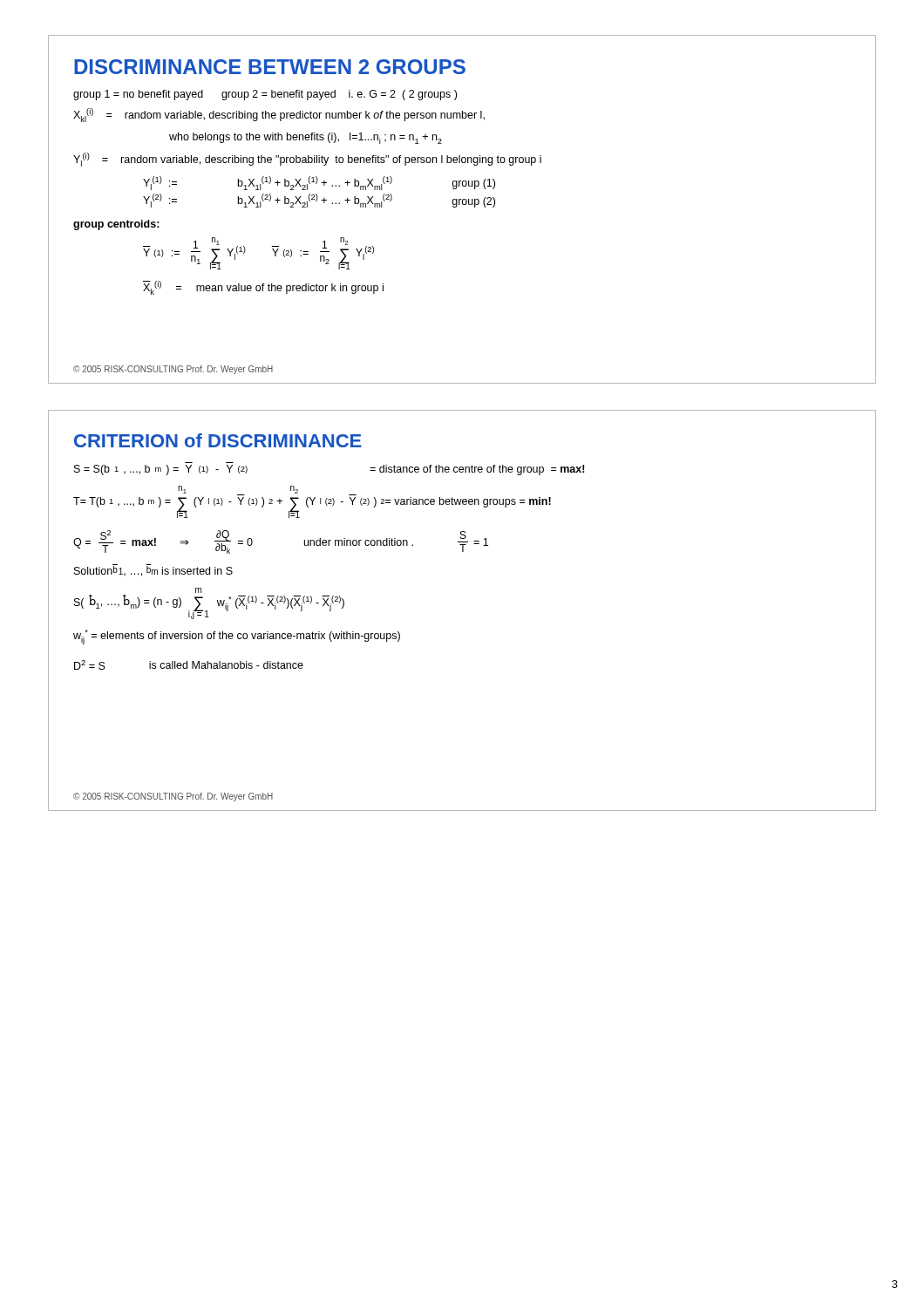Find the formula that says "Xkl(i) = random variable,"
This screenshot has width=924, height=1308.
tap(279, 115)
